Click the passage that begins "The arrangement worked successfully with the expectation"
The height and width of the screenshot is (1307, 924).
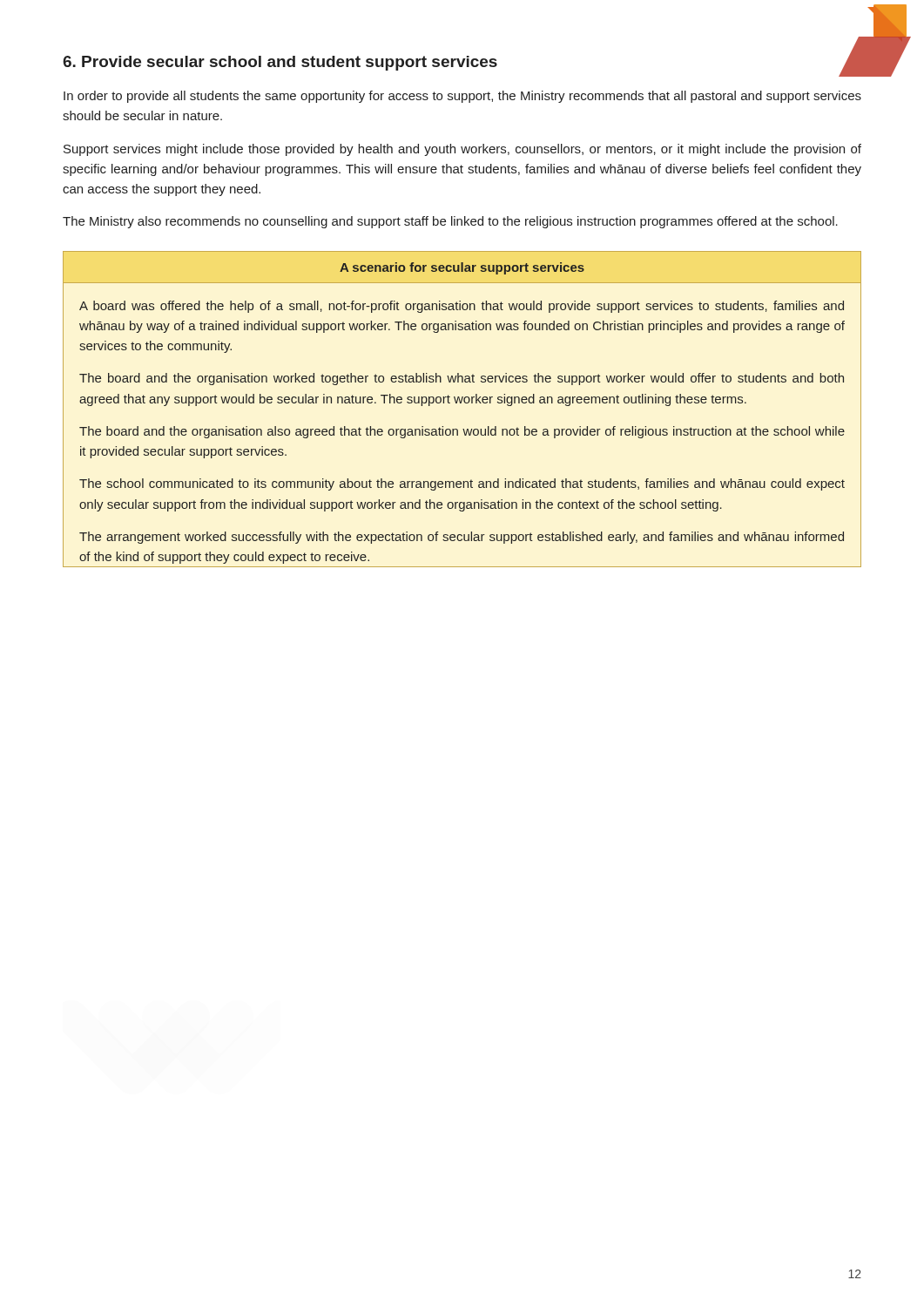(462, 546)
